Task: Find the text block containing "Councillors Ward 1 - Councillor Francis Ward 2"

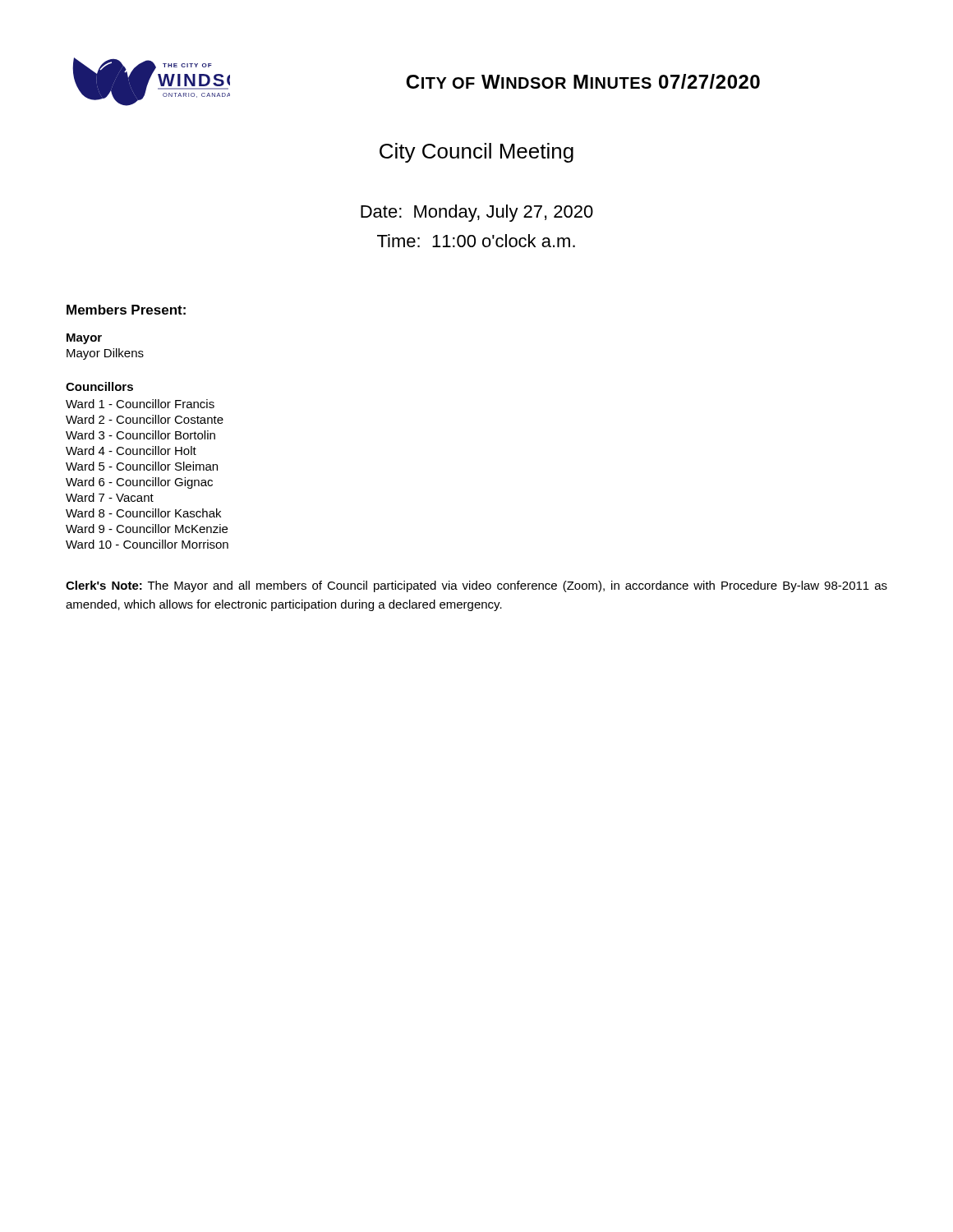Action: tap(99, 386)
